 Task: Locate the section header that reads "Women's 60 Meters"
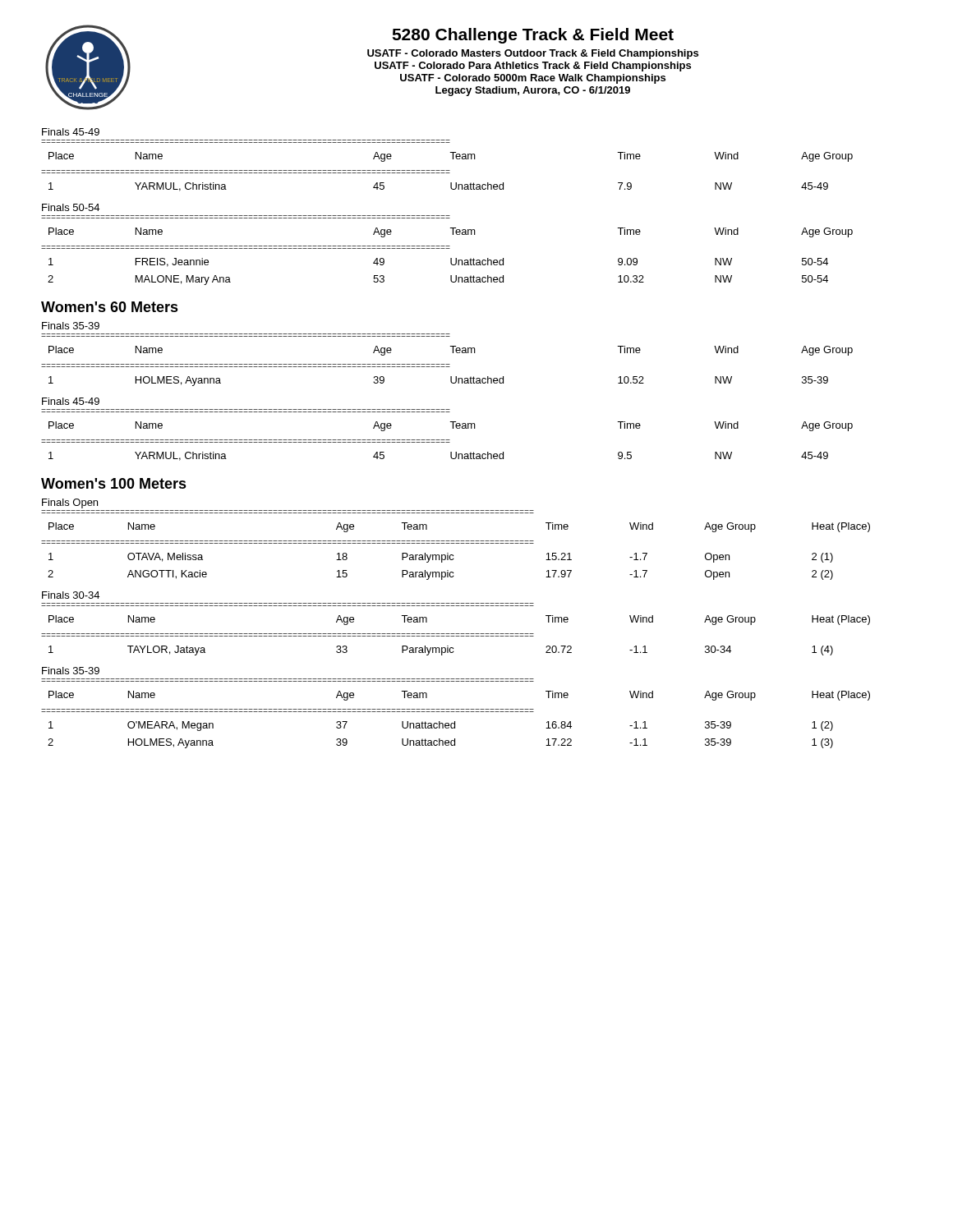pyautogui.click(x=110, y=307)
